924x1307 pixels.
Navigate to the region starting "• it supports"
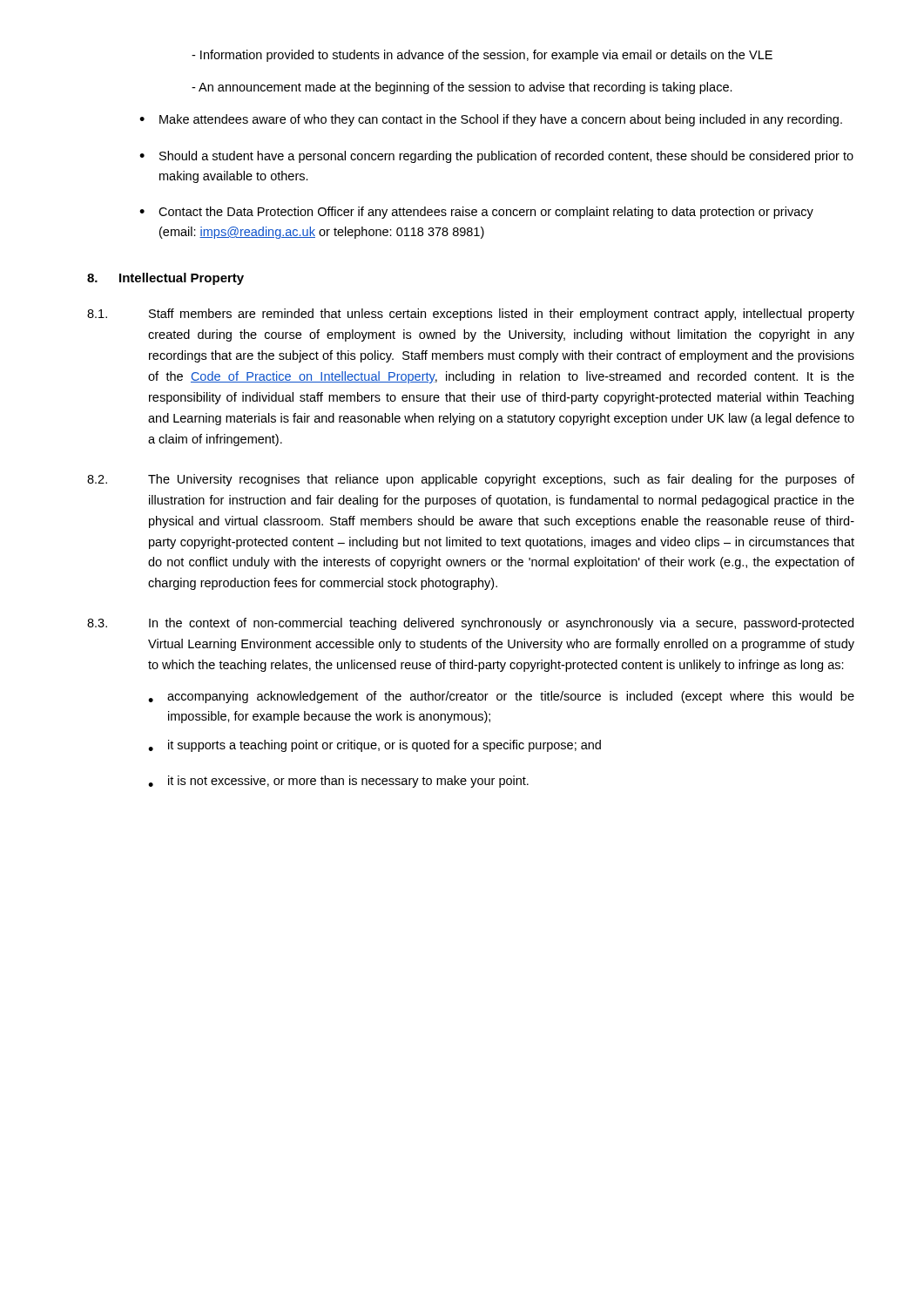tap(501, 749)
